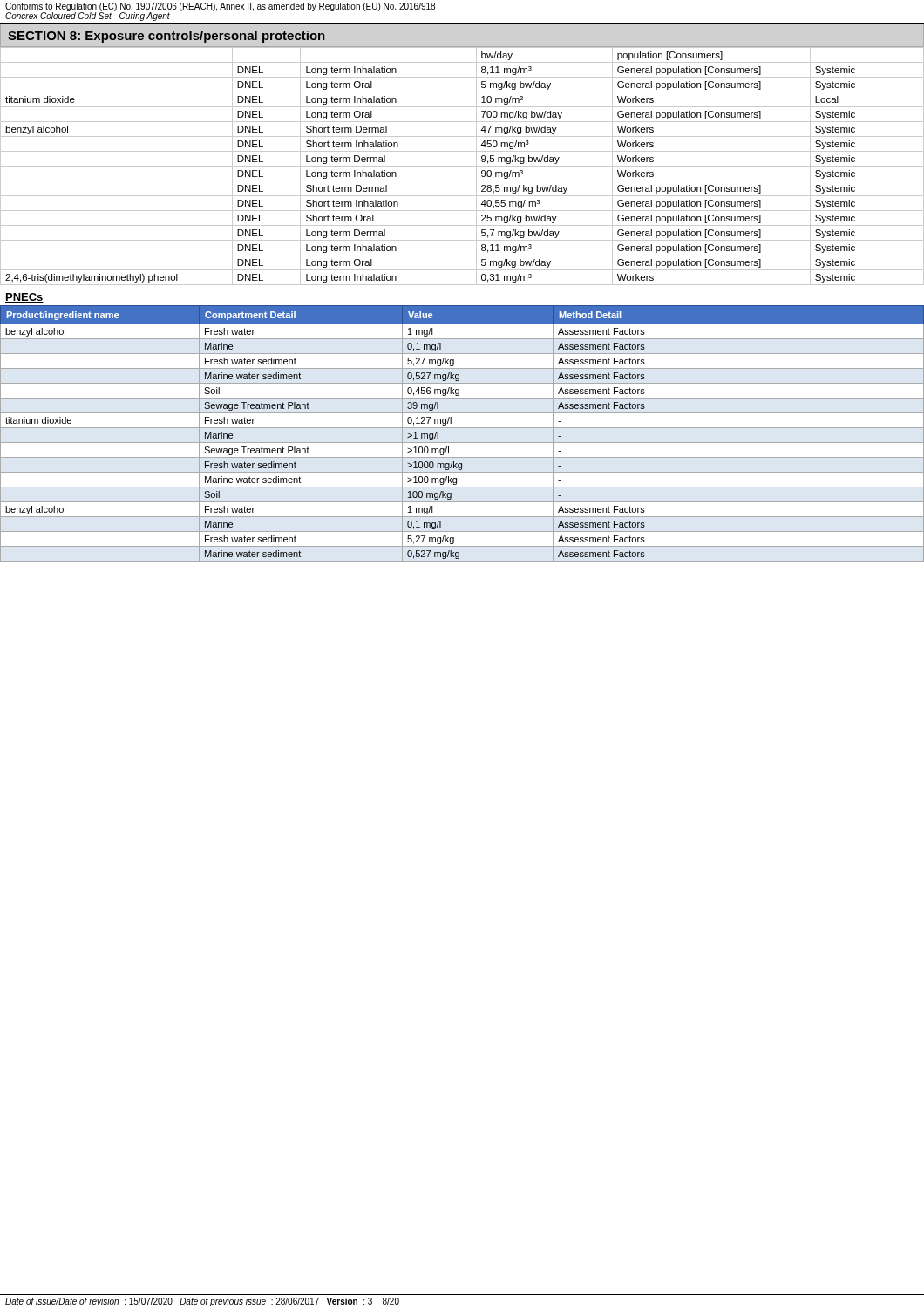Image resolution: width=924 pixels, height=1308 pixels.
Task: Select the text block starting "SECTION 8: Exposure controls/personal protection"
Action: pyautogui.click(x=167, y=35)
